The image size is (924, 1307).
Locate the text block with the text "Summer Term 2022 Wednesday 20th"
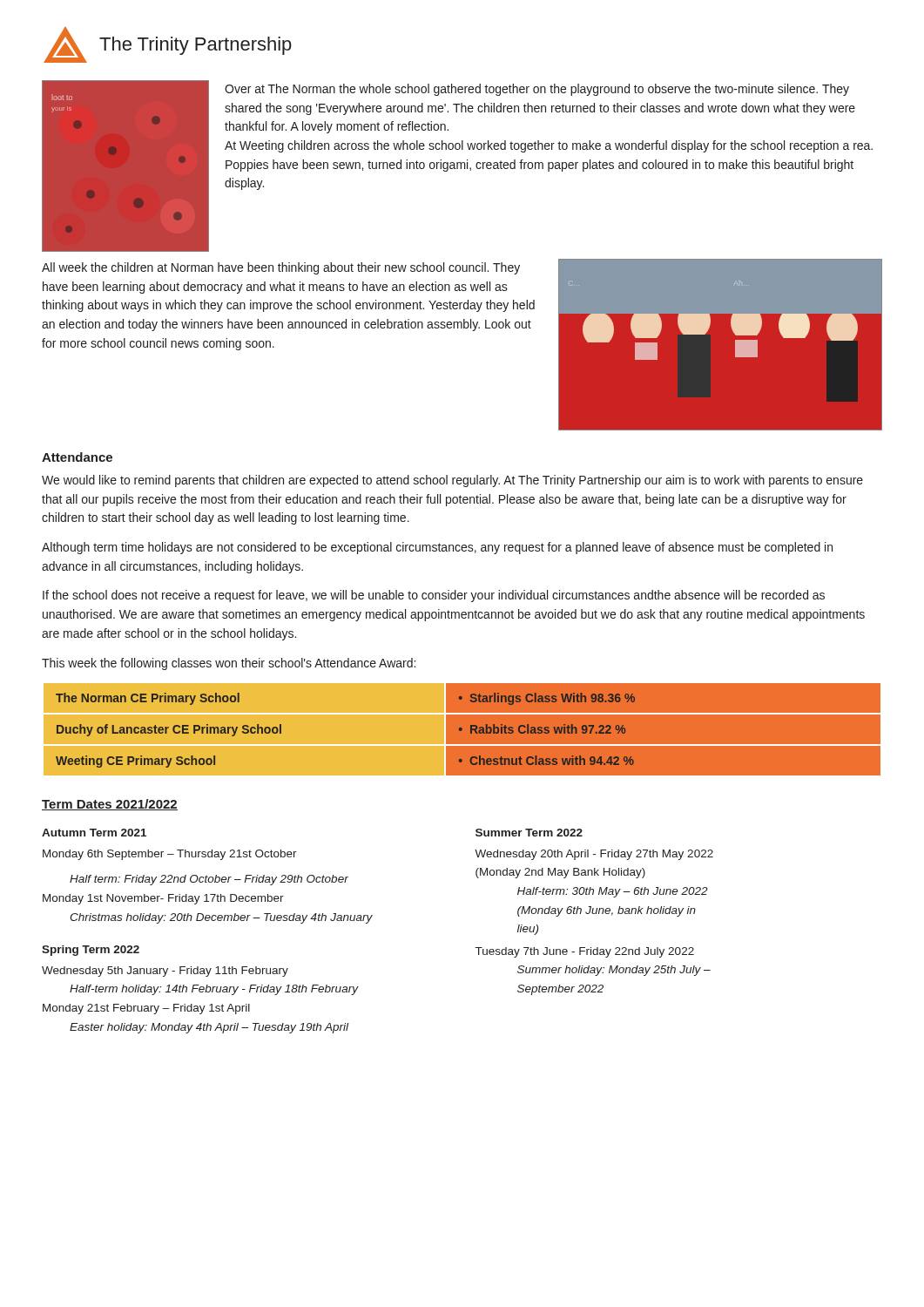click(x=679, y=911)
